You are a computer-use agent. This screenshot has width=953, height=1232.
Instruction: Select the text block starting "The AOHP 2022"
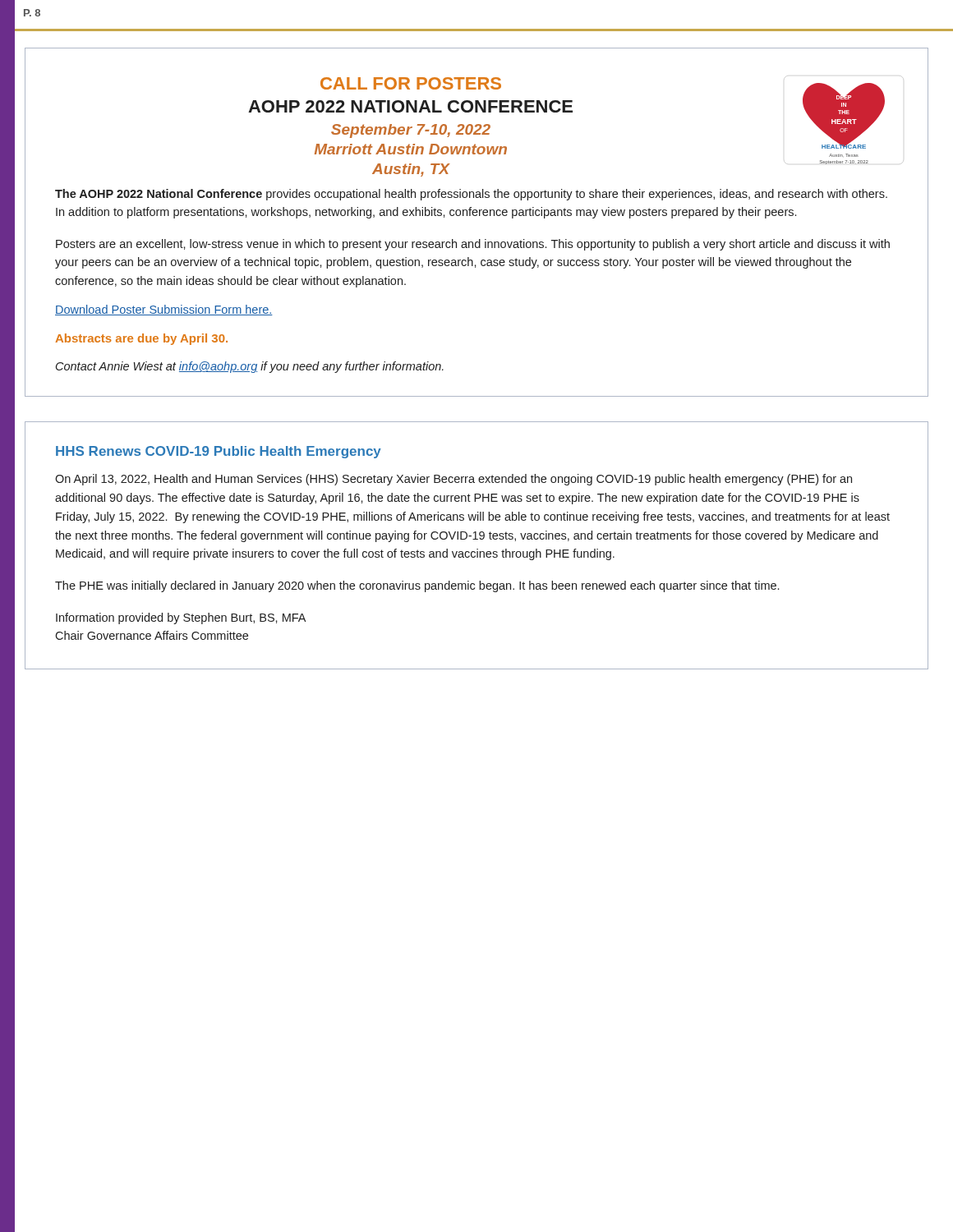(472, 203)
